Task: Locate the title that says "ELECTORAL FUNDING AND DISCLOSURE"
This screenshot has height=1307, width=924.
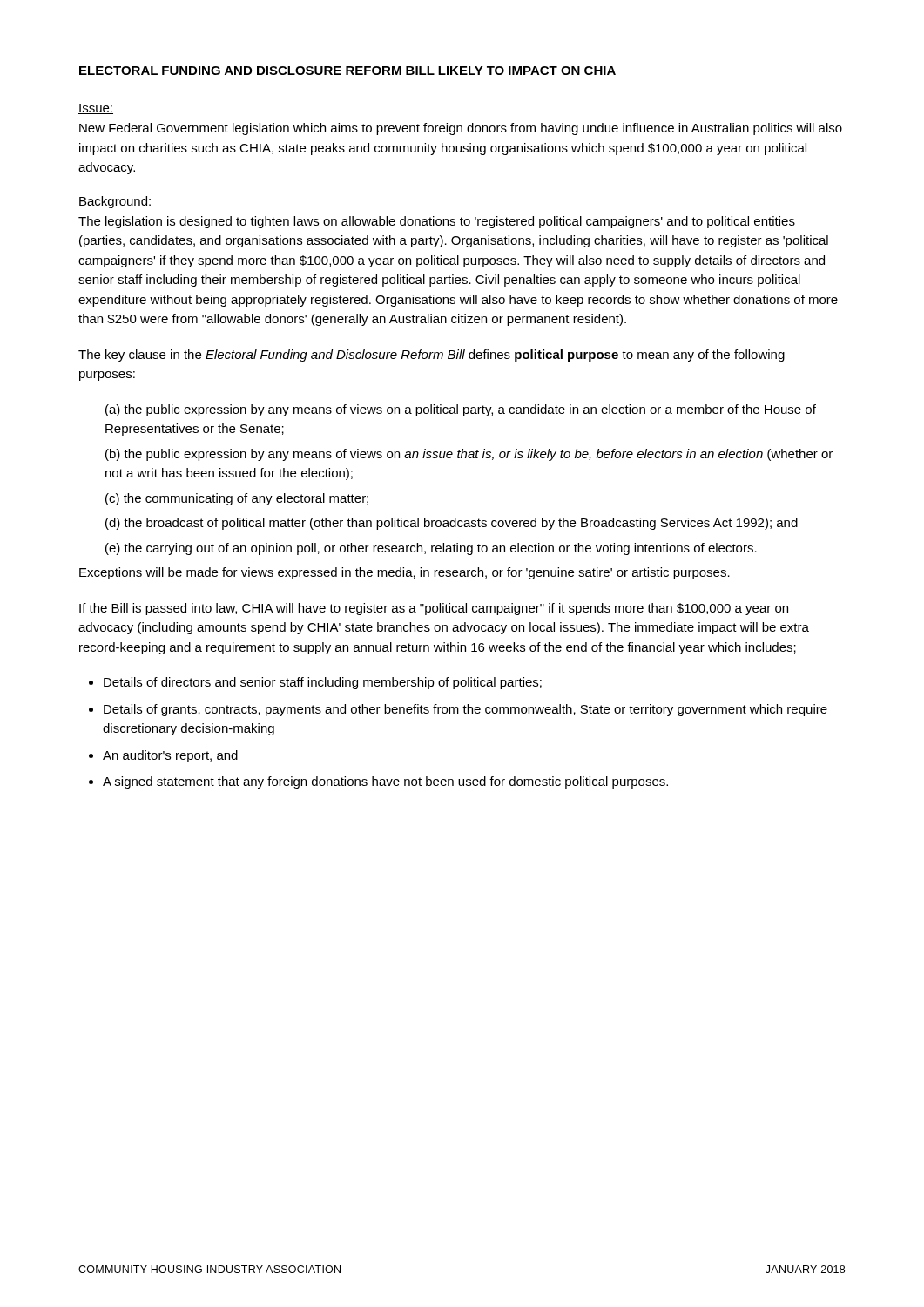Action: point(347,70)
